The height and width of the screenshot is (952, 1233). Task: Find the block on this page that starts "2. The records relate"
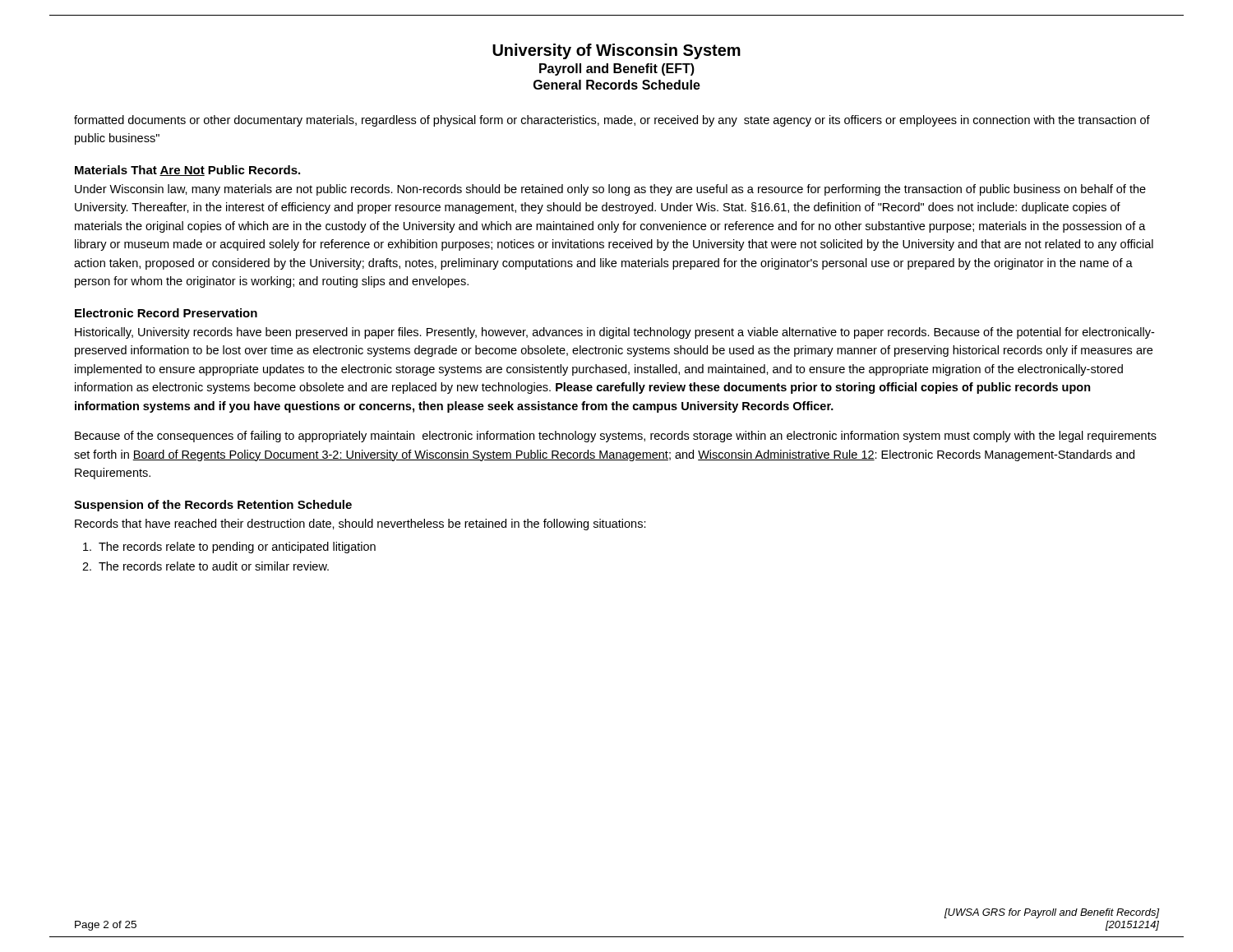(x=206, y=567)
